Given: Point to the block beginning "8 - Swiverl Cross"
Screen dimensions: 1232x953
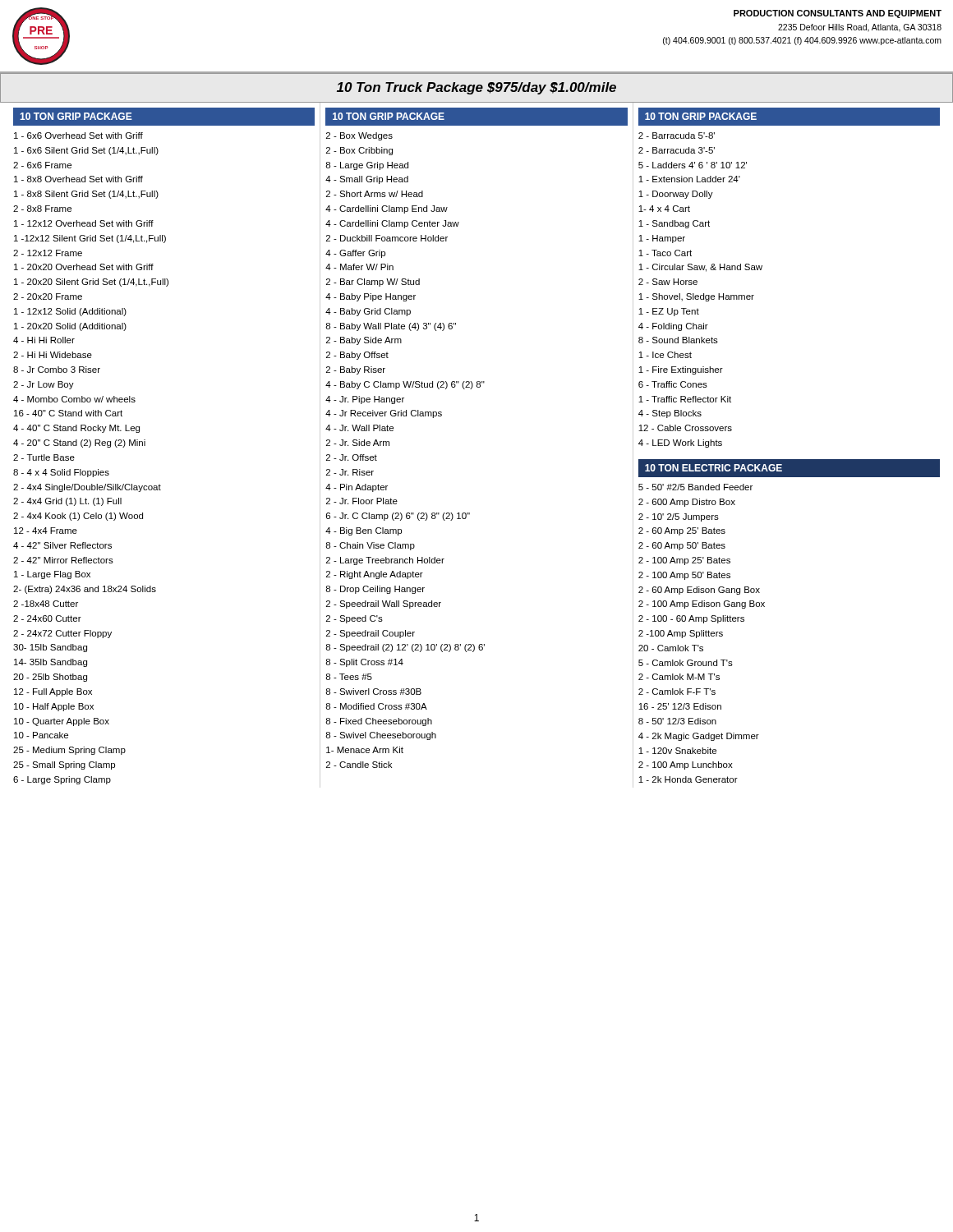Looking at the screenshot, I should (x=374, y=691).
